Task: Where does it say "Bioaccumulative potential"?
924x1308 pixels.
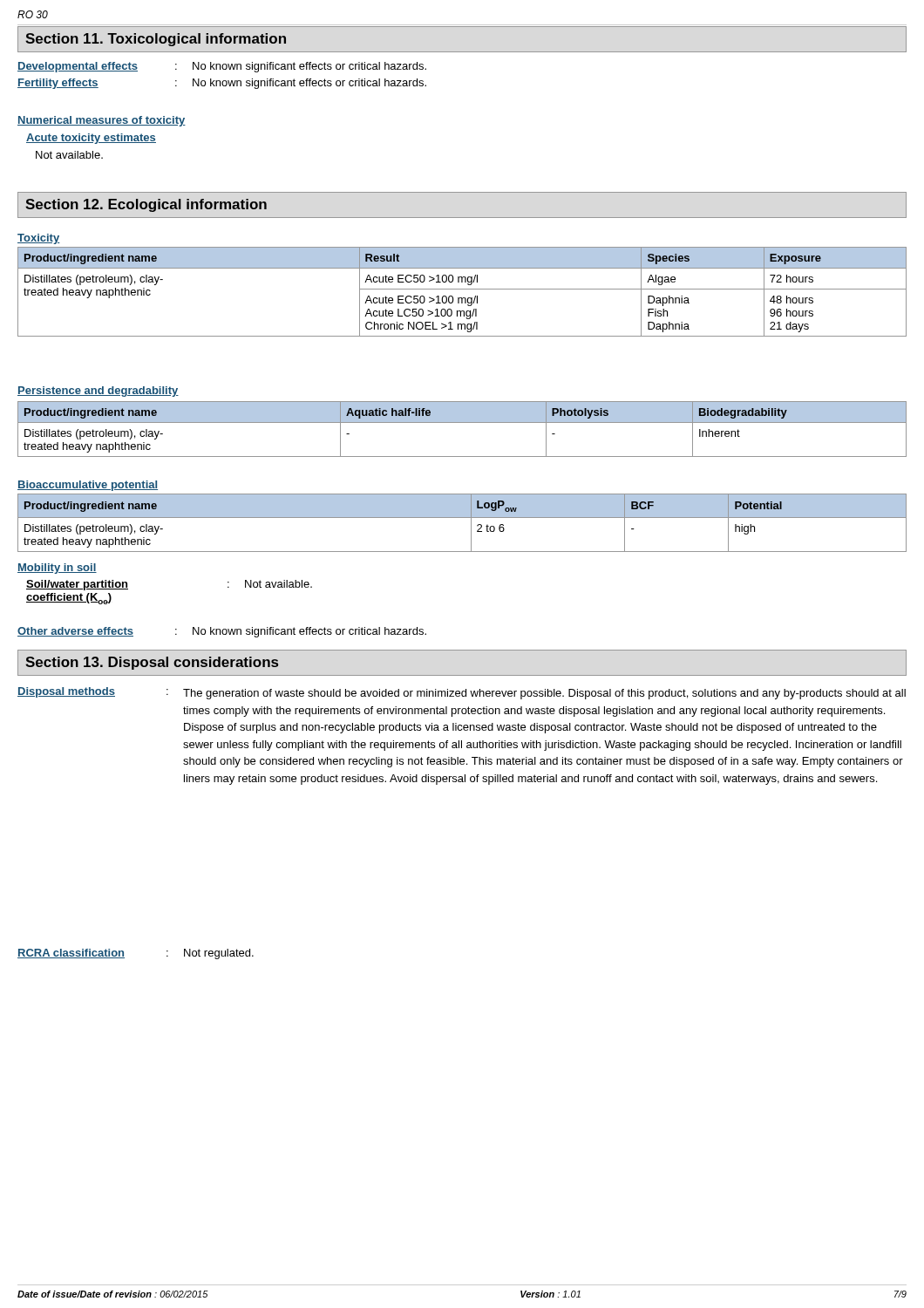Action: [88, 484]
